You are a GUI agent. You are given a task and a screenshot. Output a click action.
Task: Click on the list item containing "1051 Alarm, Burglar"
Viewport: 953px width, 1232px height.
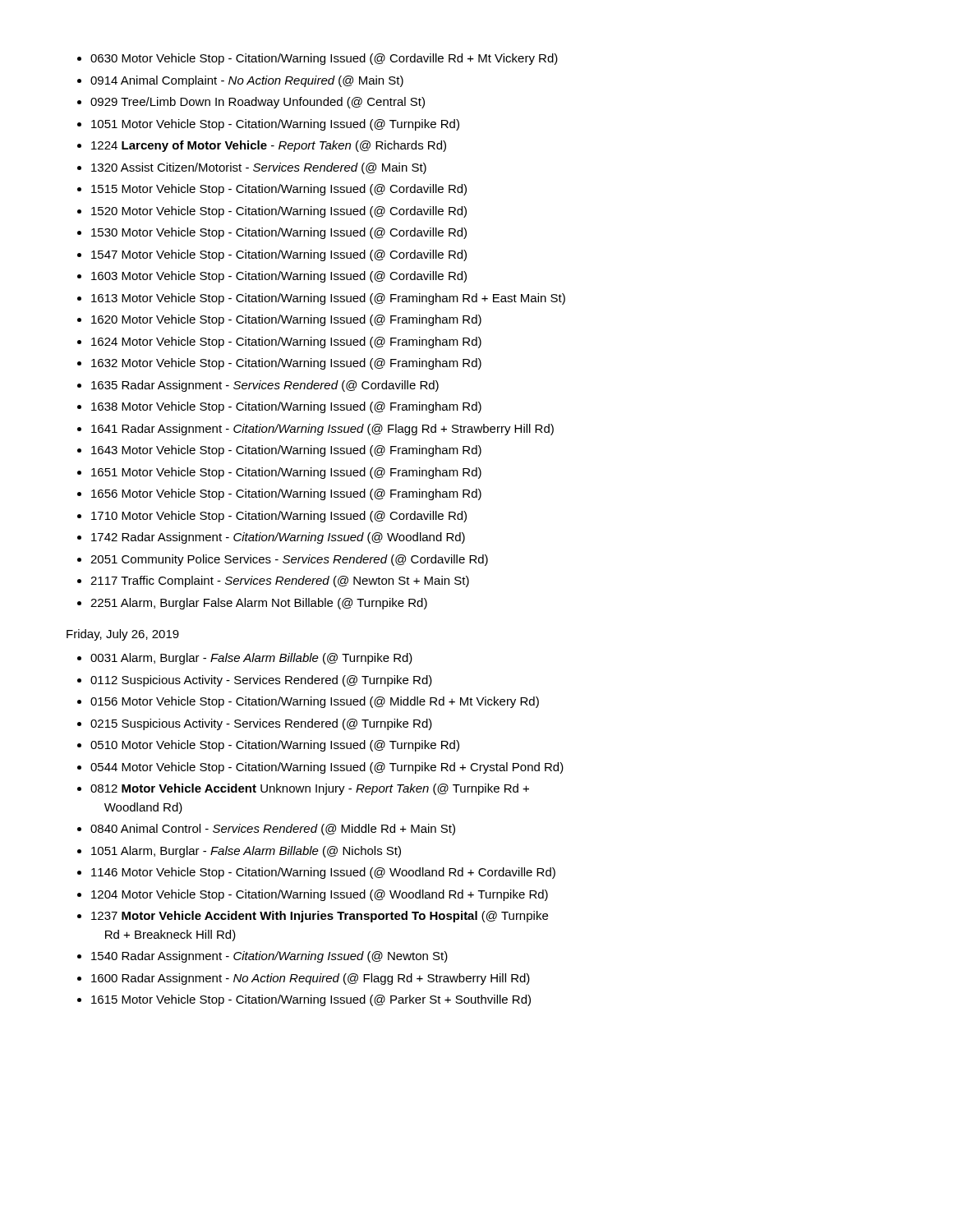[246, 850]
